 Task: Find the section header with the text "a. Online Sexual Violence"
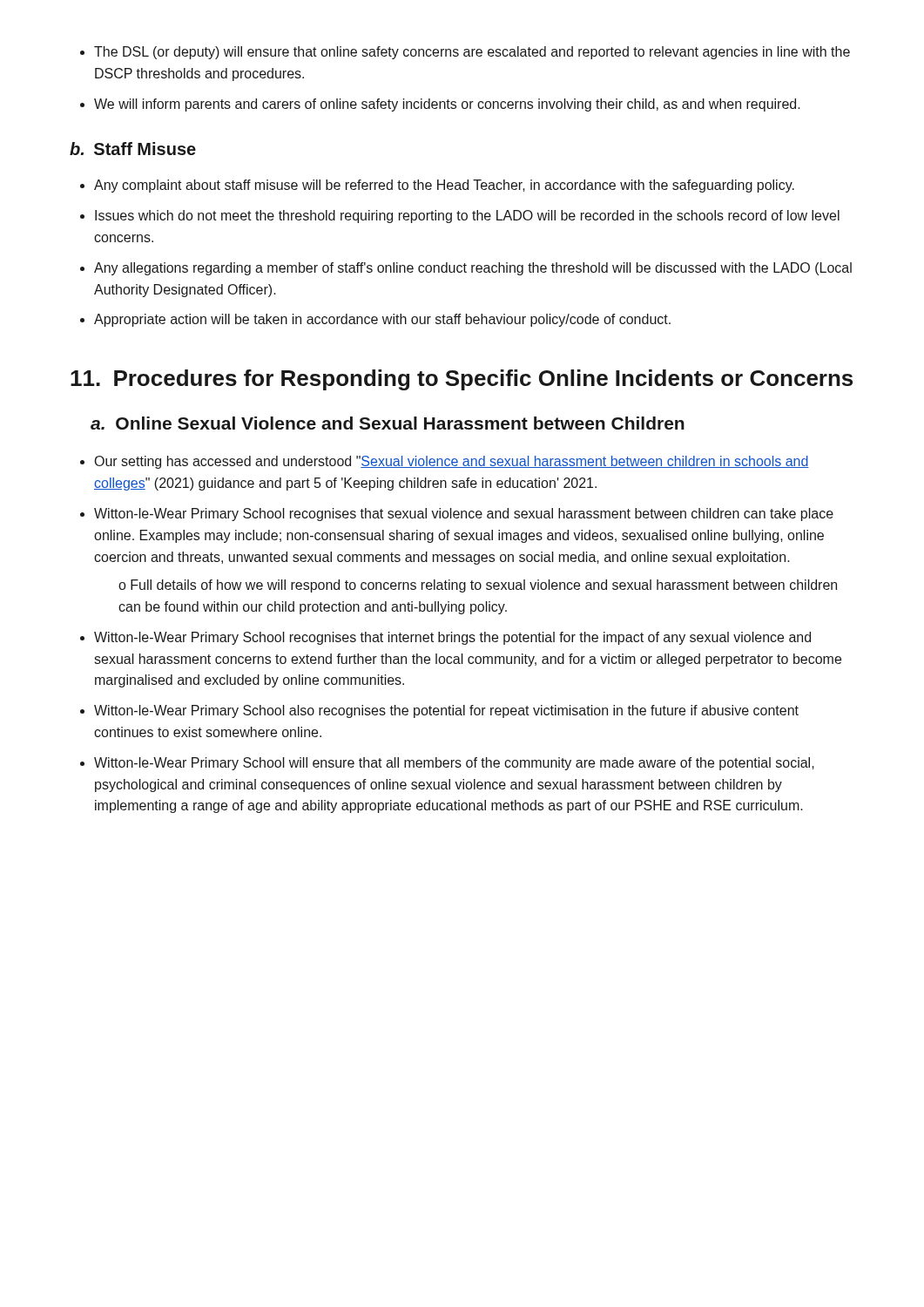pos(388,423)
